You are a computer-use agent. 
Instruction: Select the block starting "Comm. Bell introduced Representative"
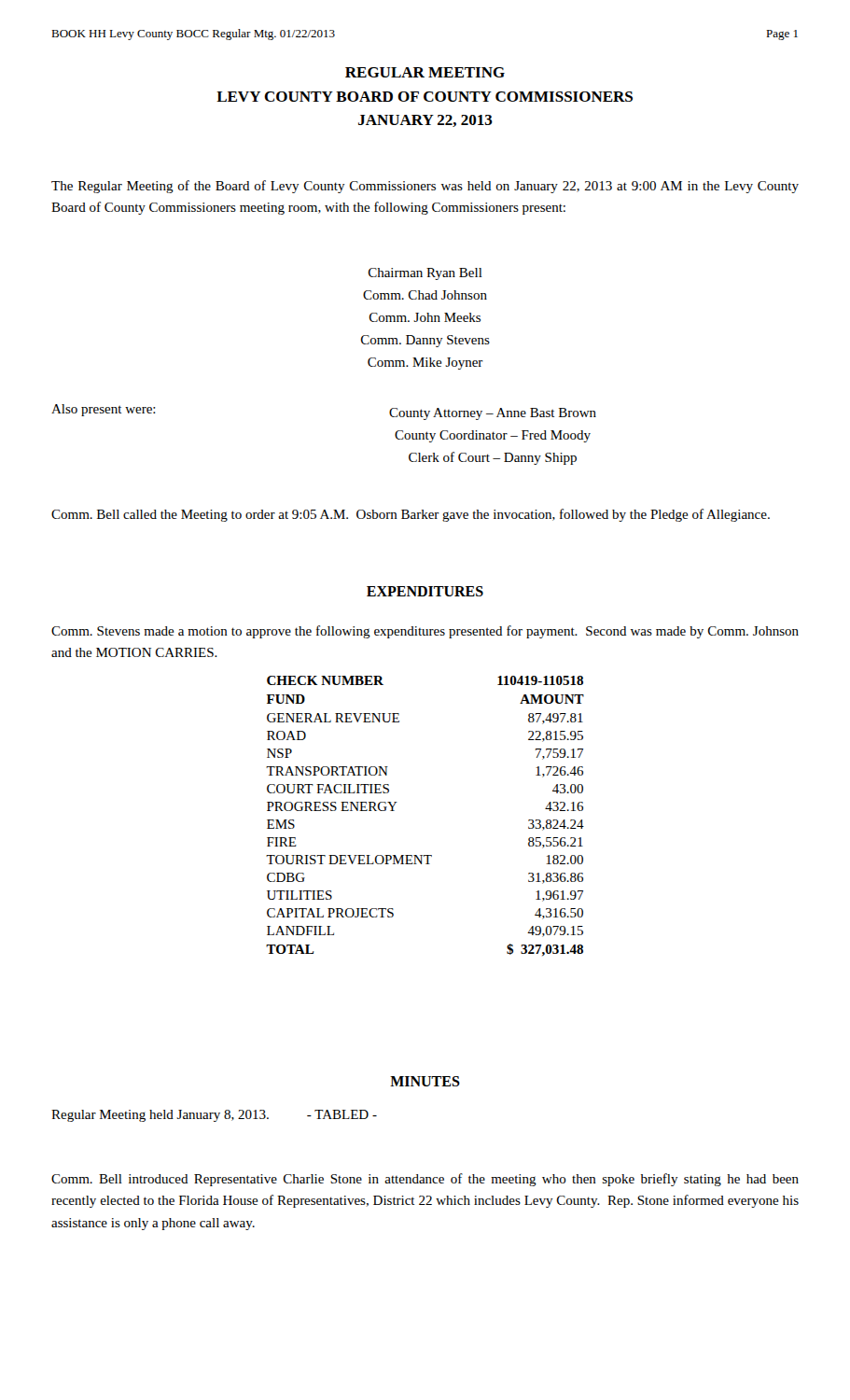pyautogui.click(x=425, y=1200)
